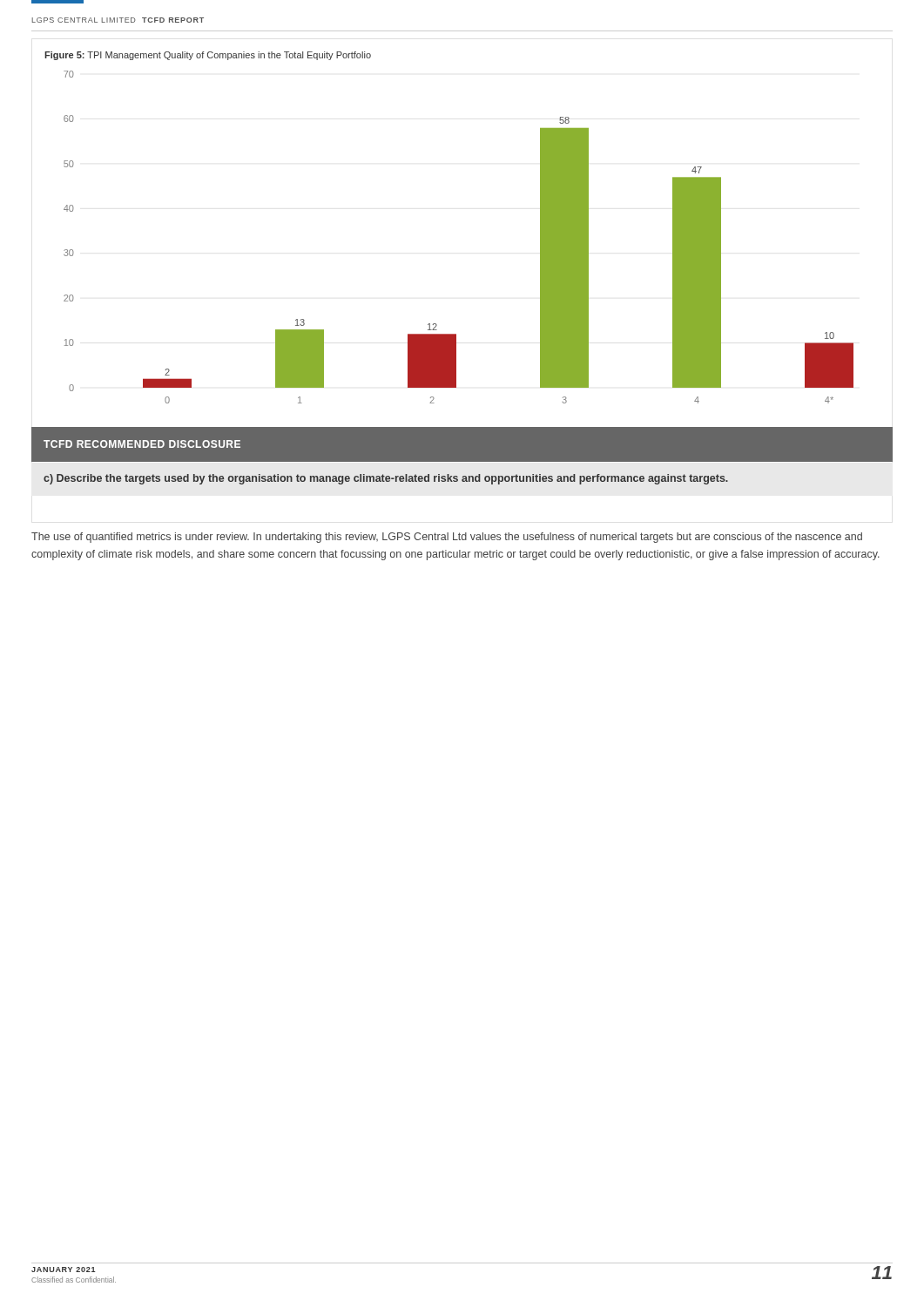Find the text block with the text "The use of quantified metrics is"

(456, 545)
